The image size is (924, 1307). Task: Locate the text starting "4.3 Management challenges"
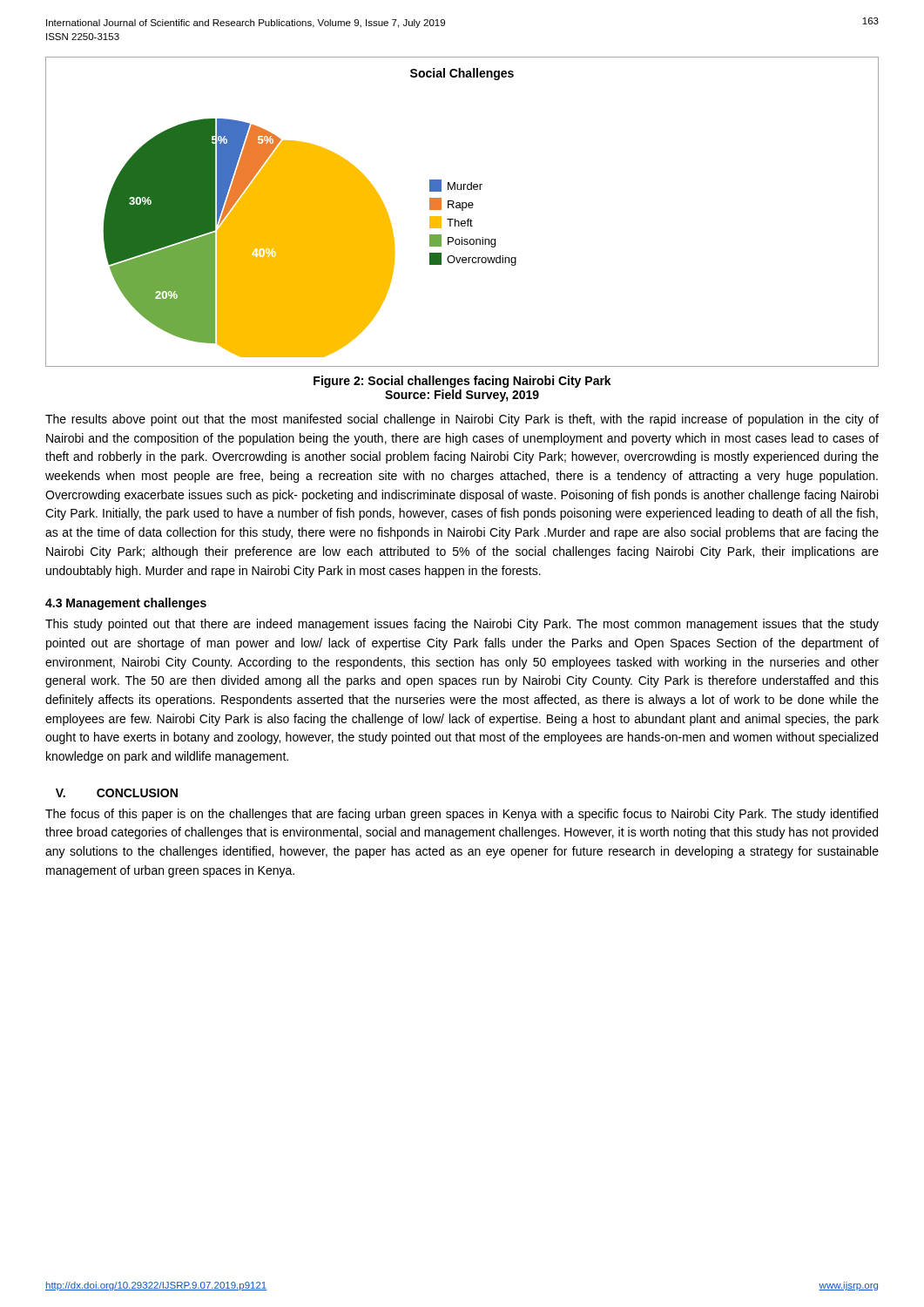126,603
